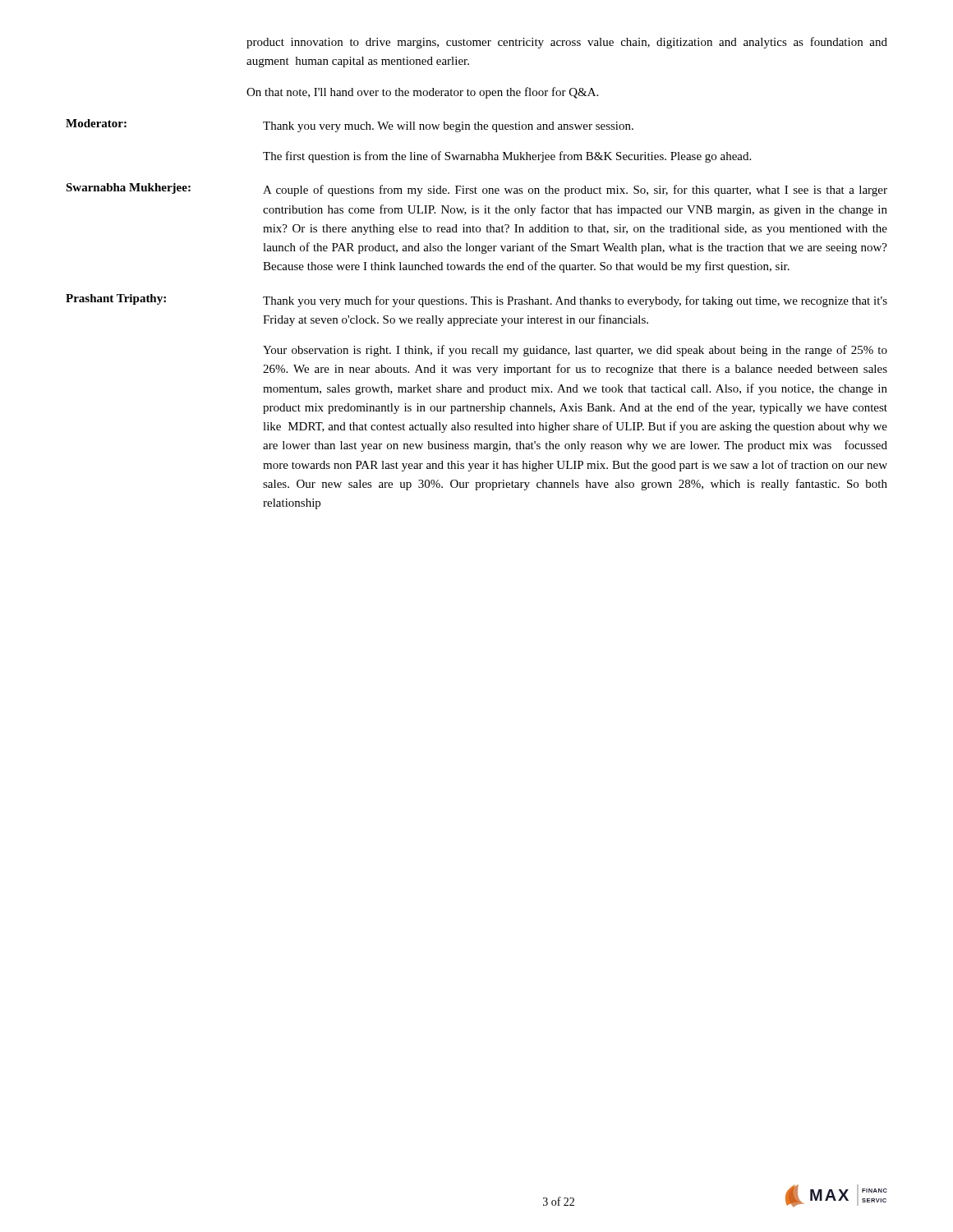This screenshot has height=1232, width=953.
Task: Select the text block containing "Swarnabha Mukherjee: A couple of questions"
Action: click(476, 229)
